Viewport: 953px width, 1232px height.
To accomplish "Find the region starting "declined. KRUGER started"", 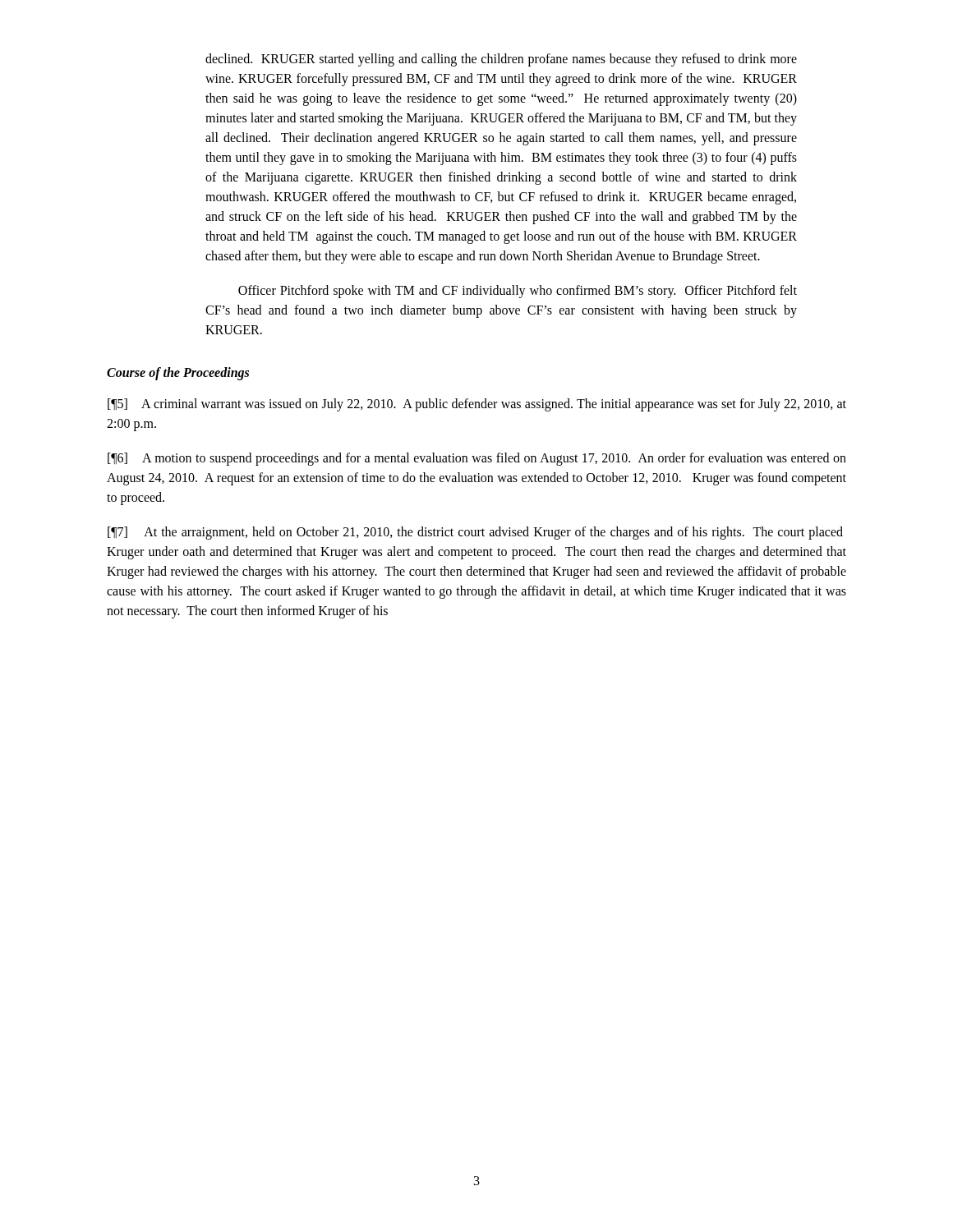I will coord(501,157).
